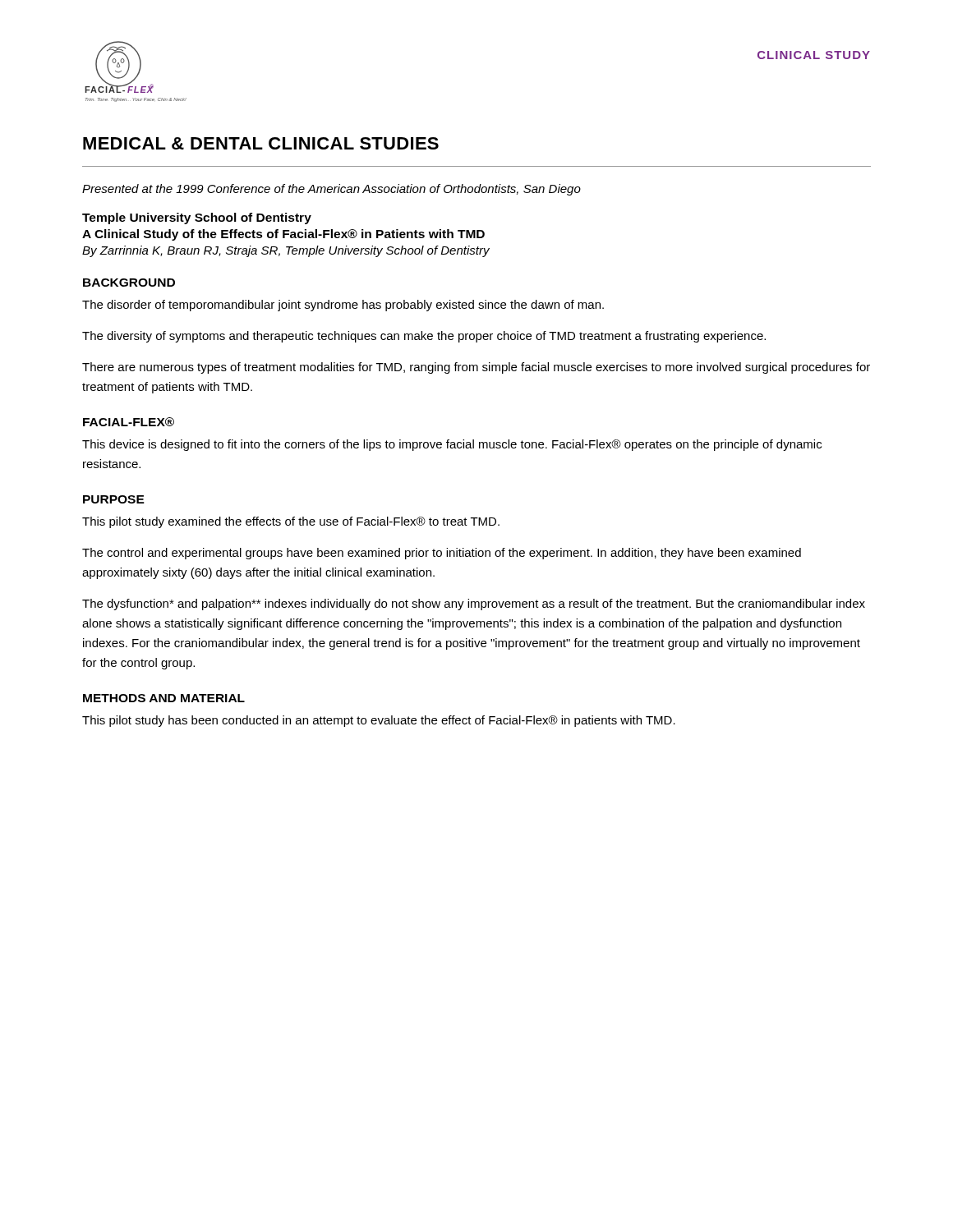
Task: Where is the passage that starts "Temple University School of Dentistry A"?
Action: [x=476, y=234]
